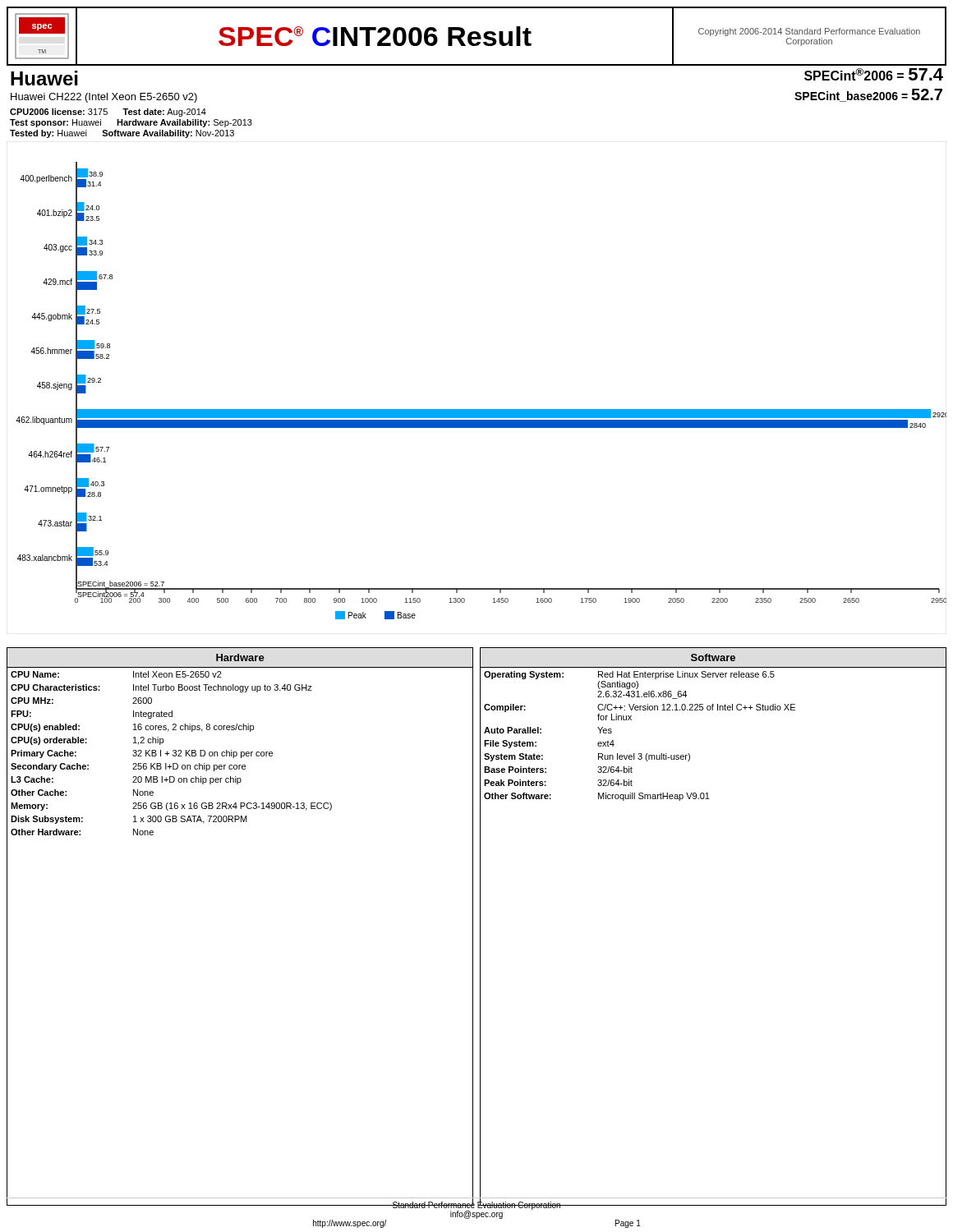Locate the title
Screen dimensions: 1232x953
pyautogui.click(x=44, y=78)
